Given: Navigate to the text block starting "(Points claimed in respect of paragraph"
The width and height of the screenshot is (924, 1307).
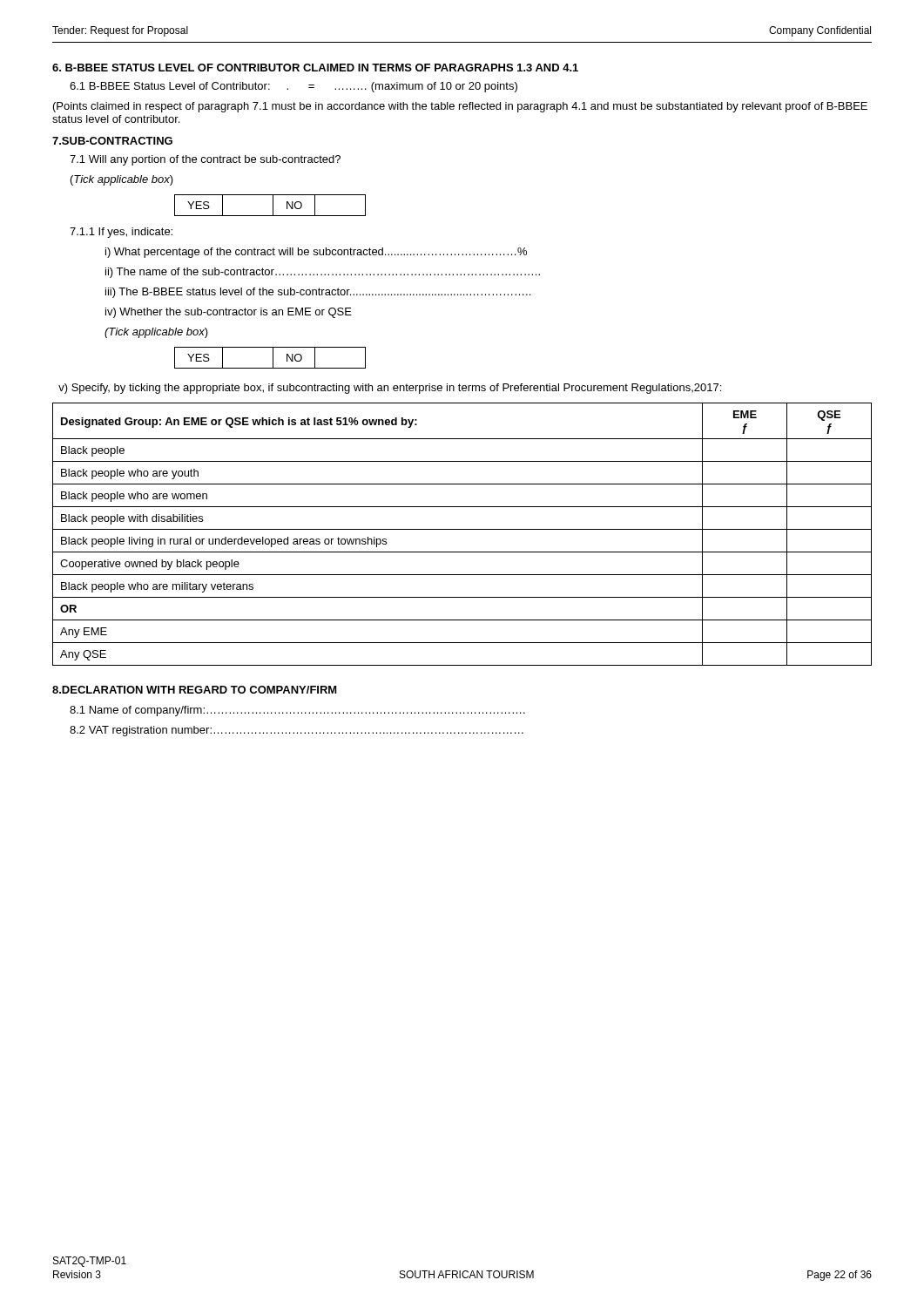Looking at the screenshot, I should (x=460, y=112).
